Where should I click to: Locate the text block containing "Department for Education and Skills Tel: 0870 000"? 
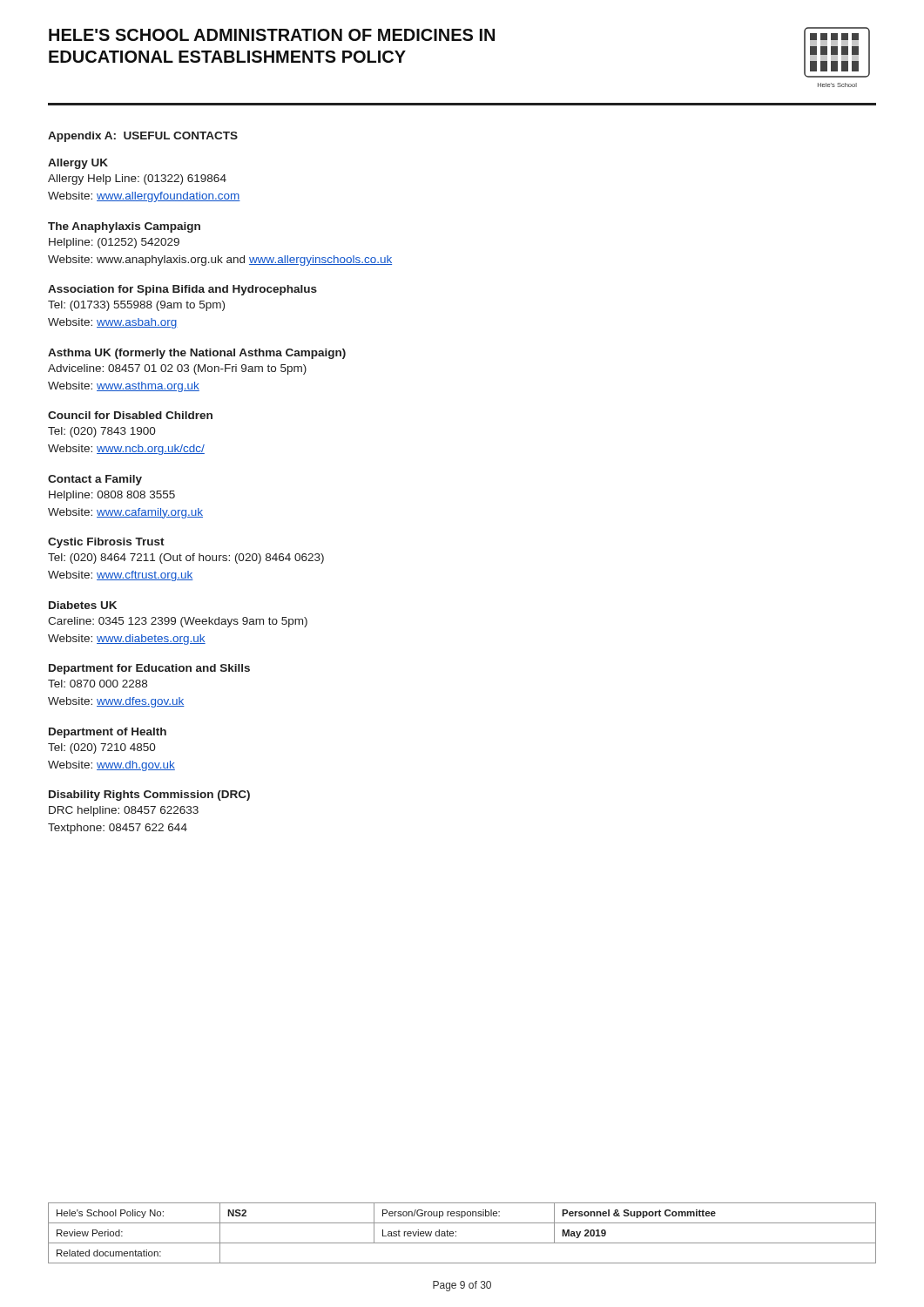point(149,669)
